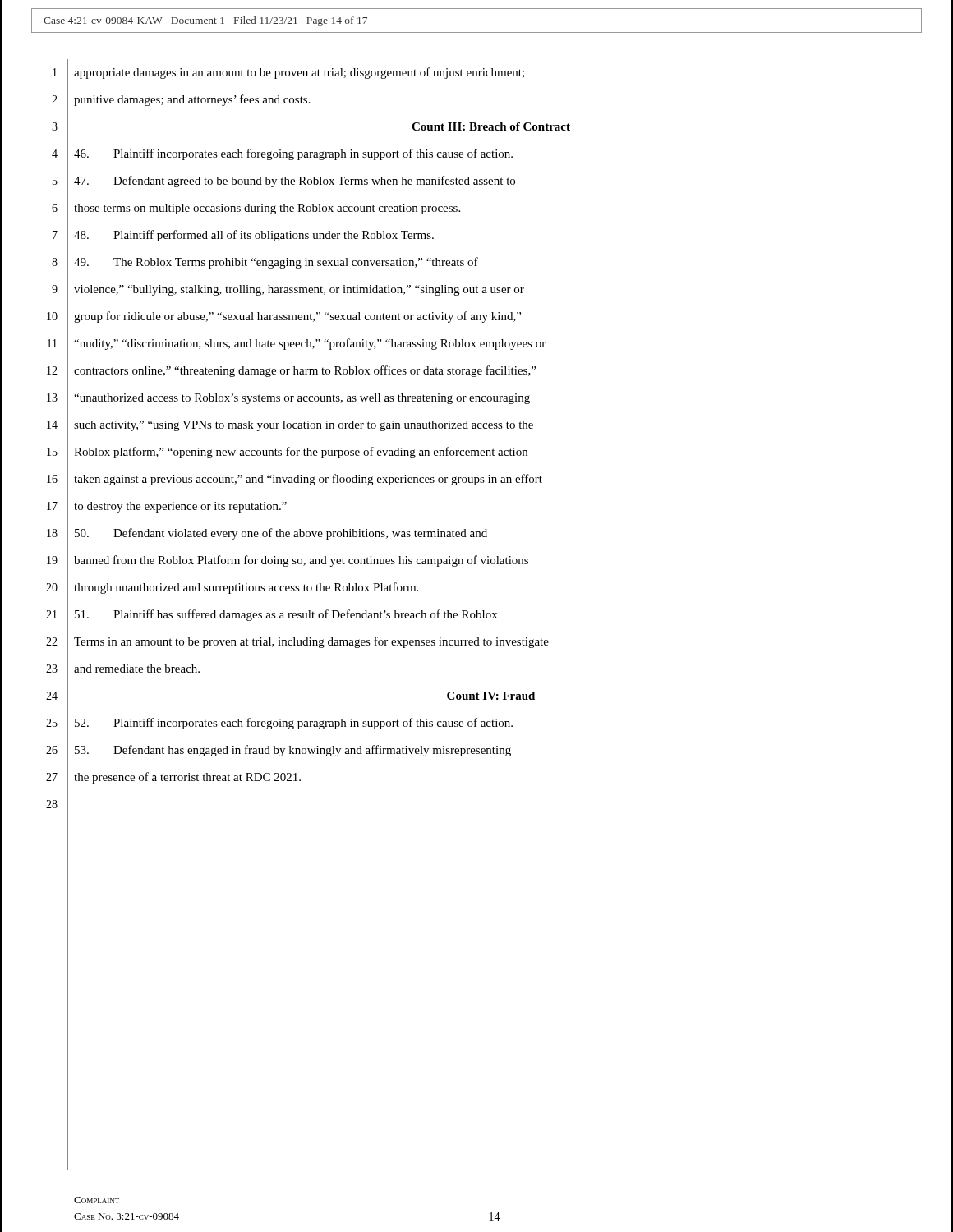The height and width of the screenshot is (1232, 953).
Task: Locate the block of text that opens with "46.Plaintiff incorporates each foregoing paragraph in"
Action: coord(294,154)
